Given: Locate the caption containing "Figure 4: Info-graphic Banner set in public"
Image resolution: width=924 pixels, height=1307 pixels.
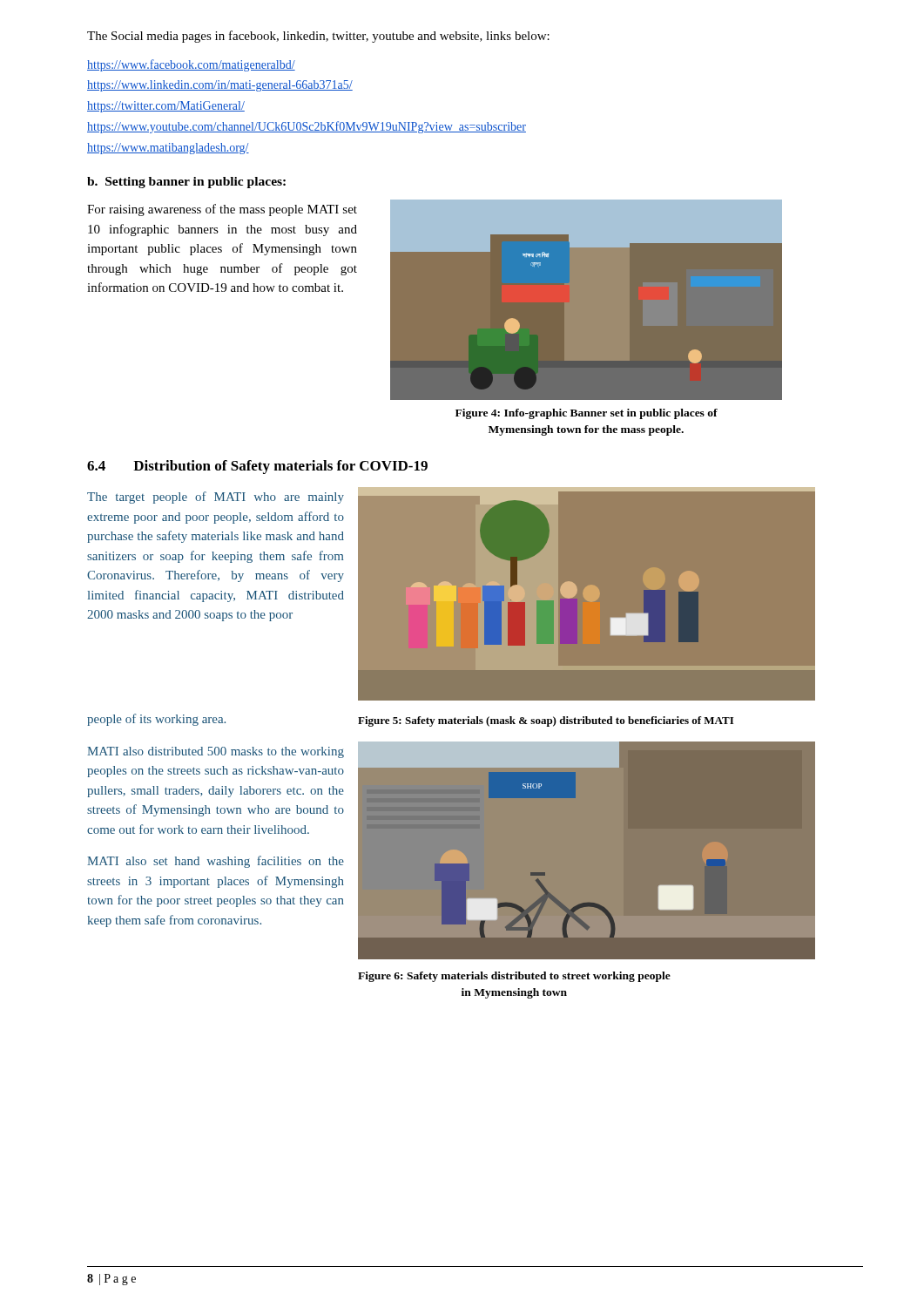Looking at the screenshot, I should (x=586, y=421).
